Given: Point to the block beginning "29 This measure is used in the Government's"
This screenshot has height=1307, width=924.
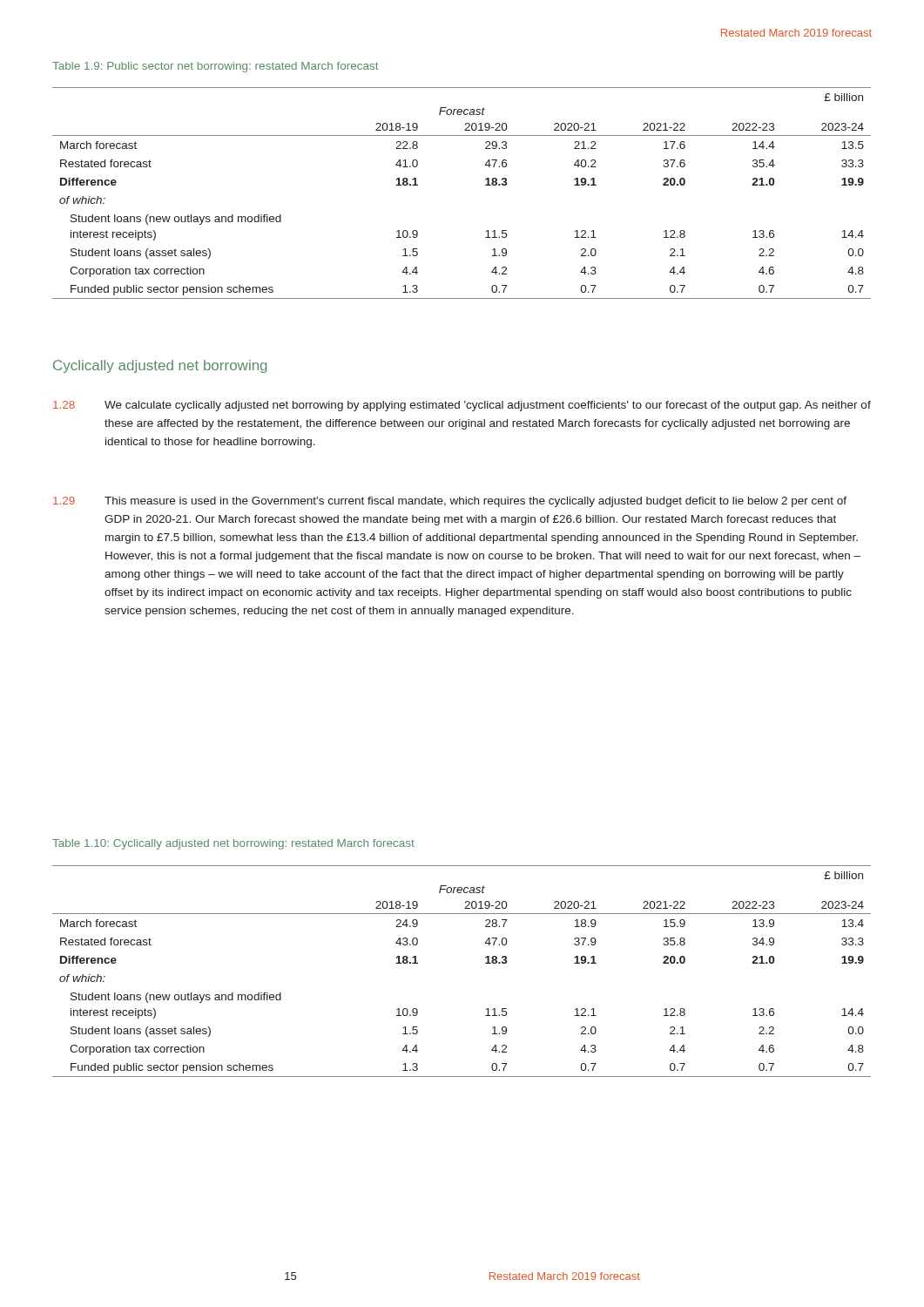Looking at the screenshot, I should point(462,556).
